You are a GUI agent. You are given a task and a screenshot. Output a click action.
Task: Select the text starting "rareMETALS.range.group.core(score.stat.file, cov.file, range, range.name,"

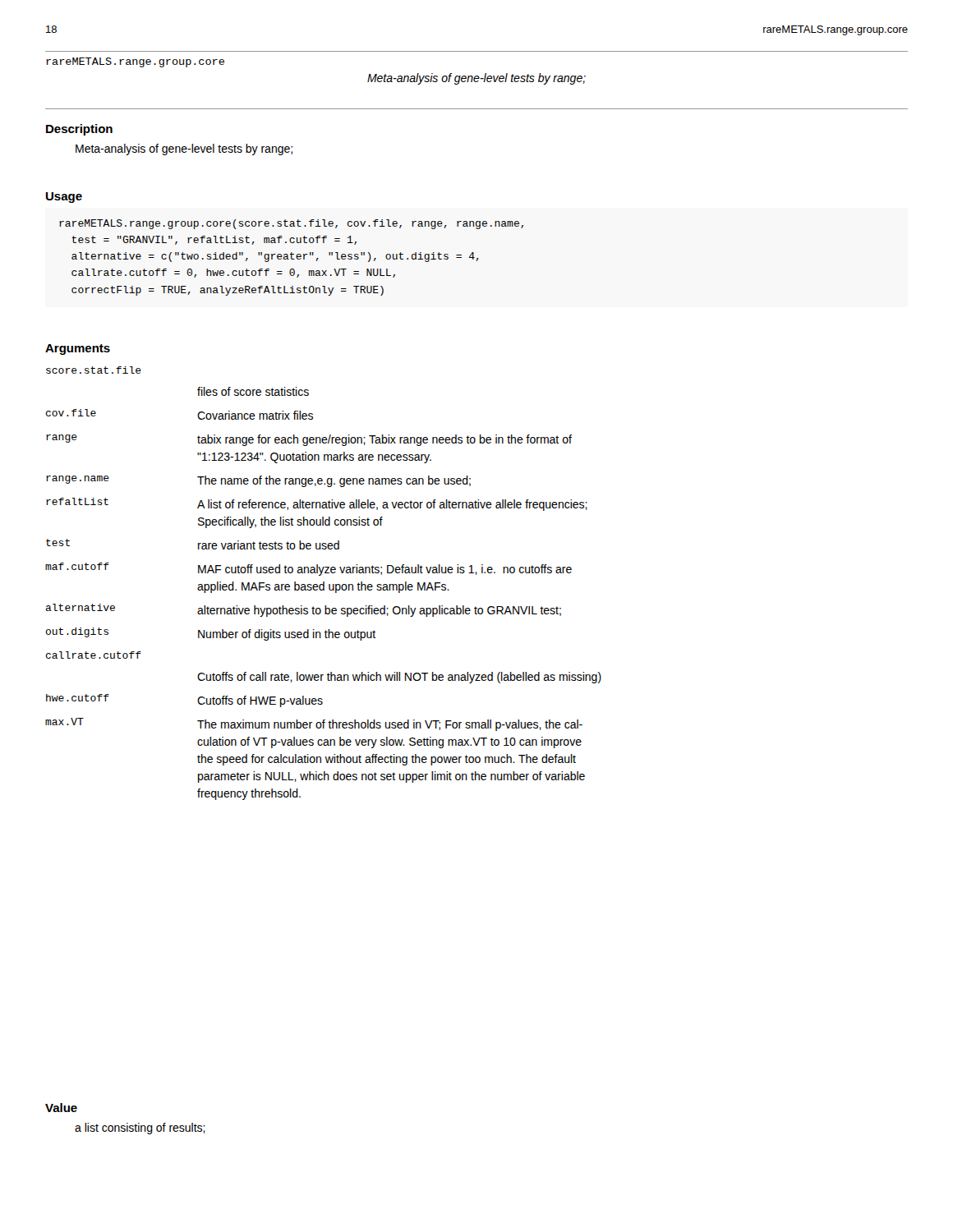[x=476, y=257]
